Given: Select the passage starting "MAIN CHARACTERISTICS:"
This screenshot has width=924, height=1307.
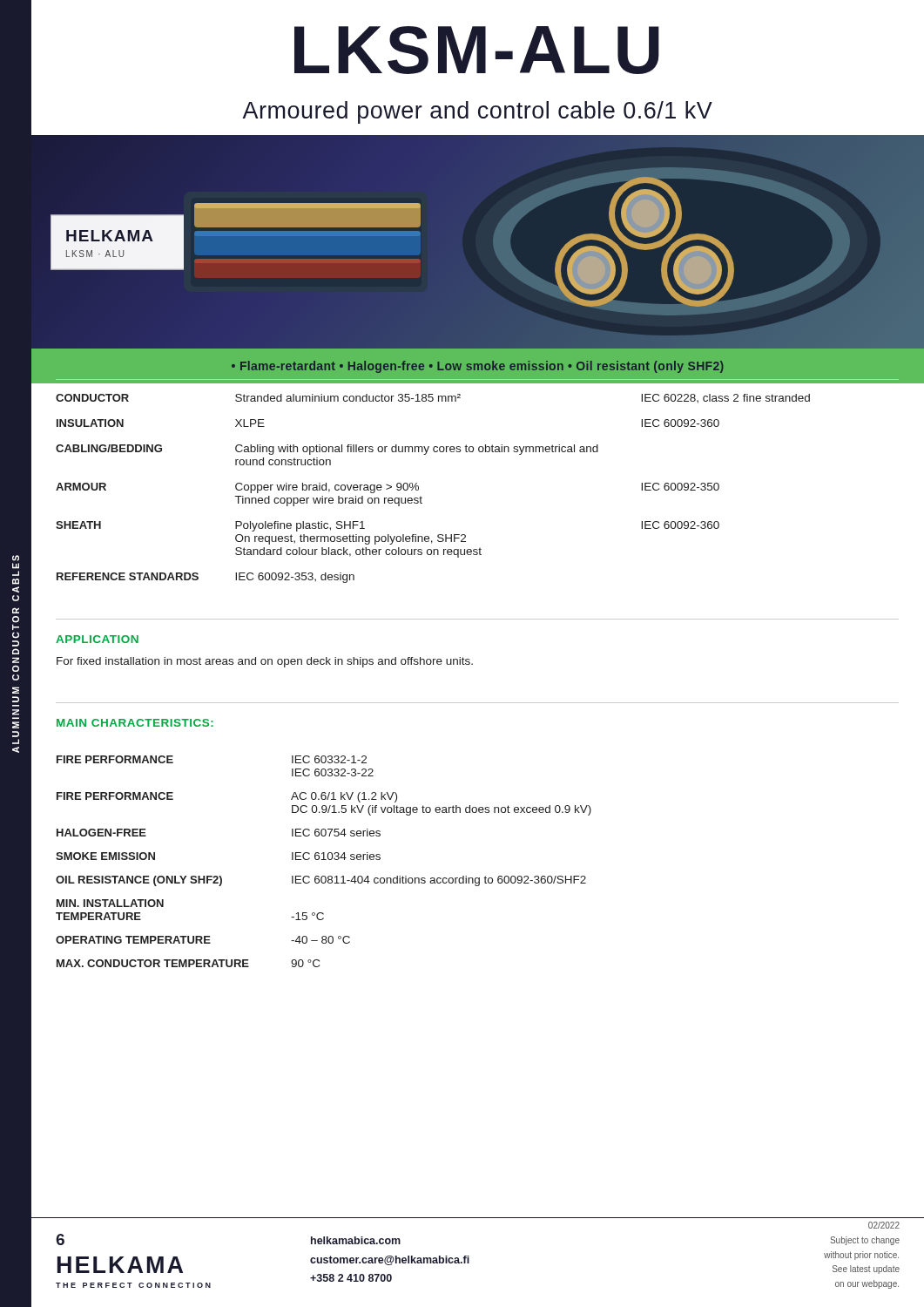Looking at the screenshot, I should tap(135, 723).
